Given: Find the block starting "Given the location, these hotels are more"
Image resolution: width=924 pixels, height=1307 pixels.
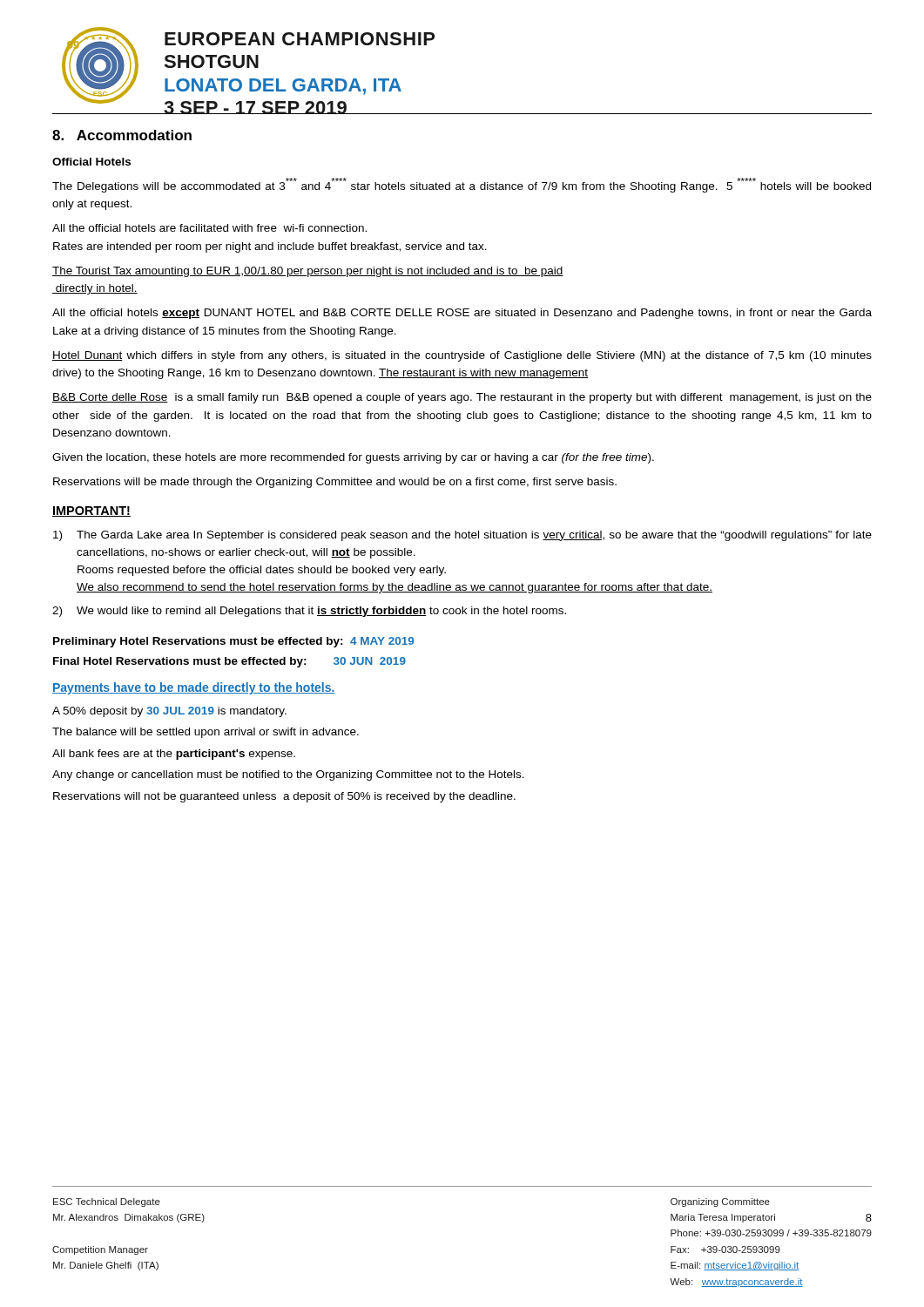Looking at the screenshot, I should [354, 457].
